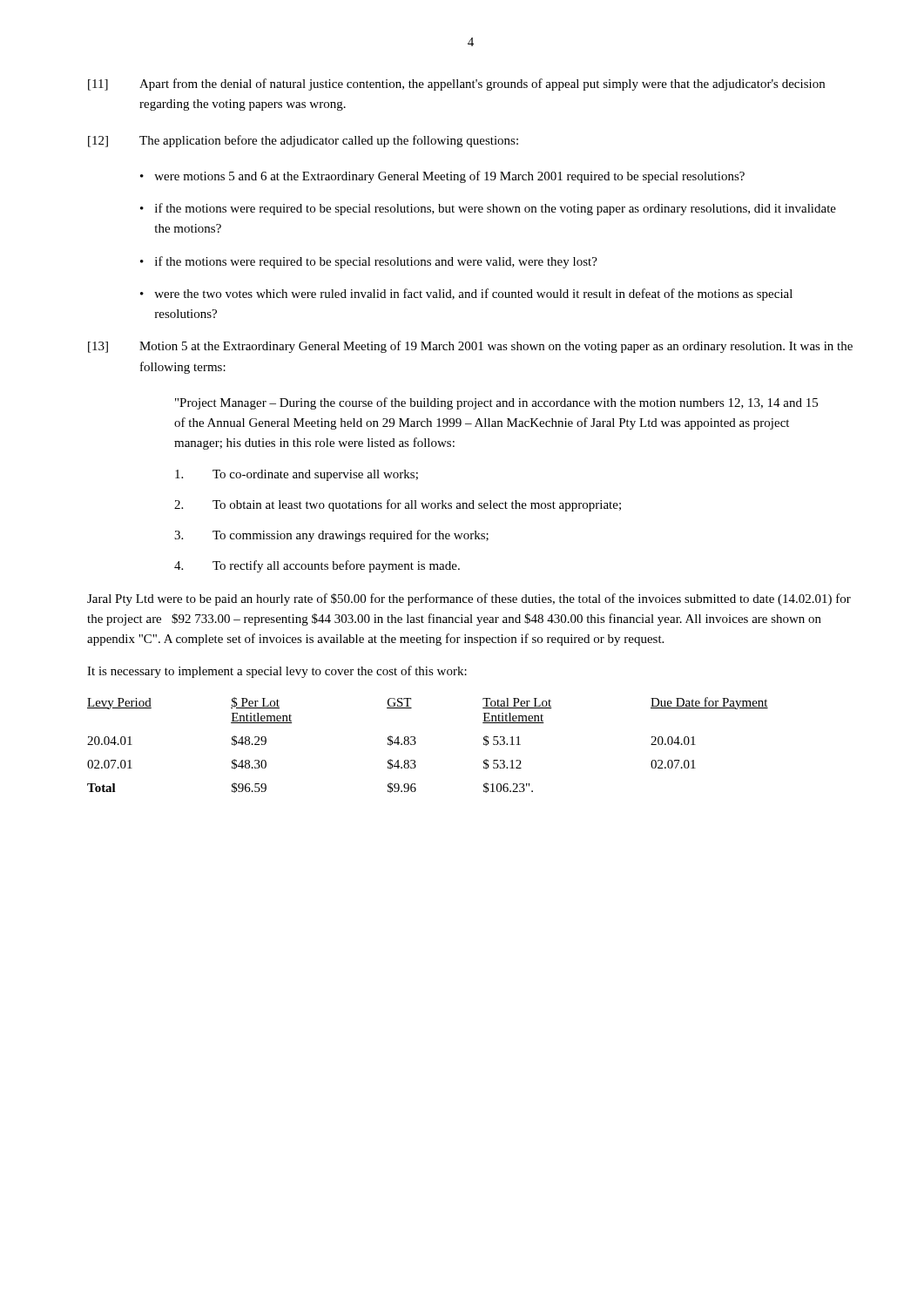
Task: Click on the text block that reads ""Project Manager – During"
Action: pyautogui.click(x=496, y=403)
